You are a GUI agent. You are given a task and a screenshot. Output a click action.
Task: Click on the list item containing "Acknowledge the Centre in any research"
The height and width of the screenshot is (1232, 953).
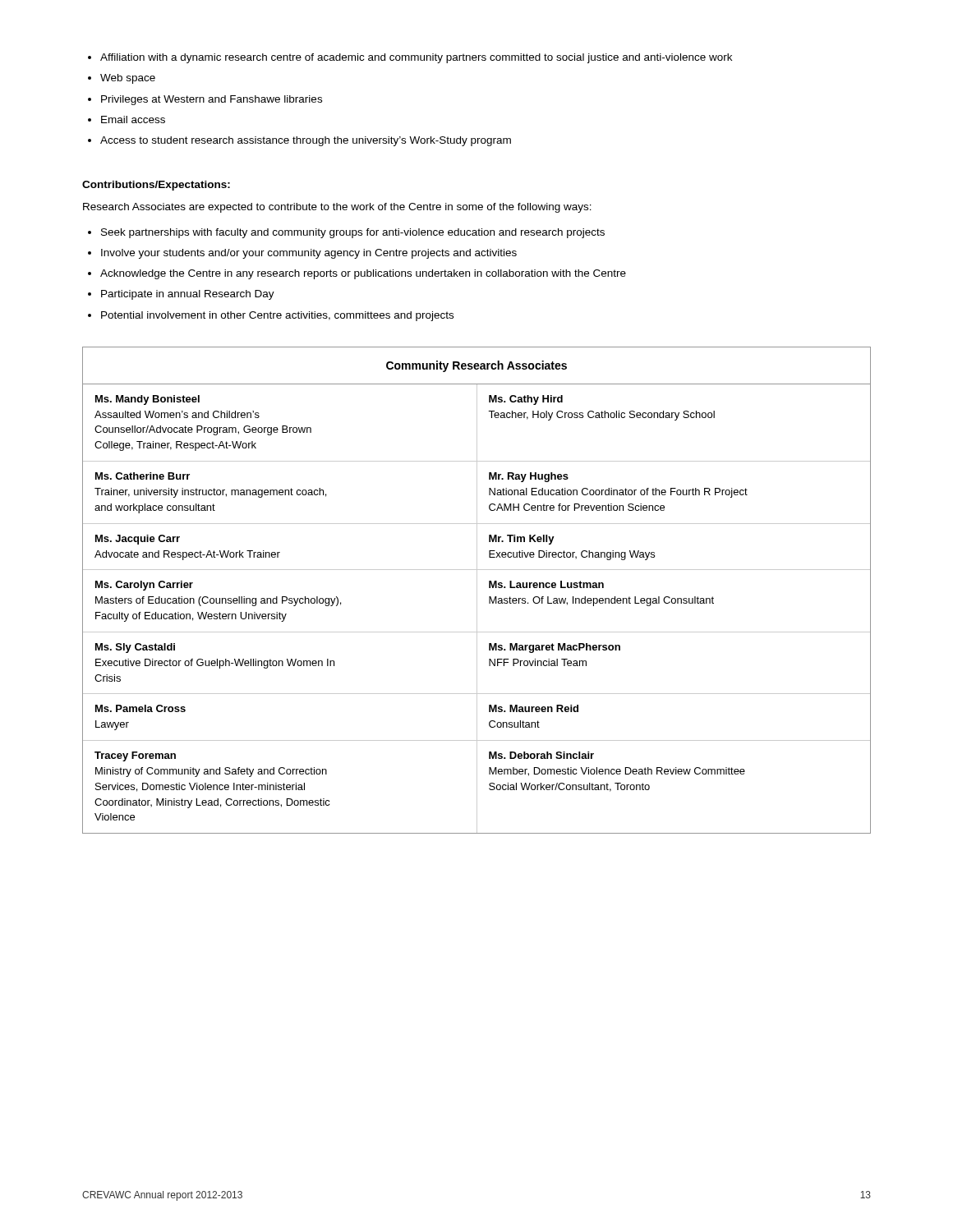[x=363, y=273]
